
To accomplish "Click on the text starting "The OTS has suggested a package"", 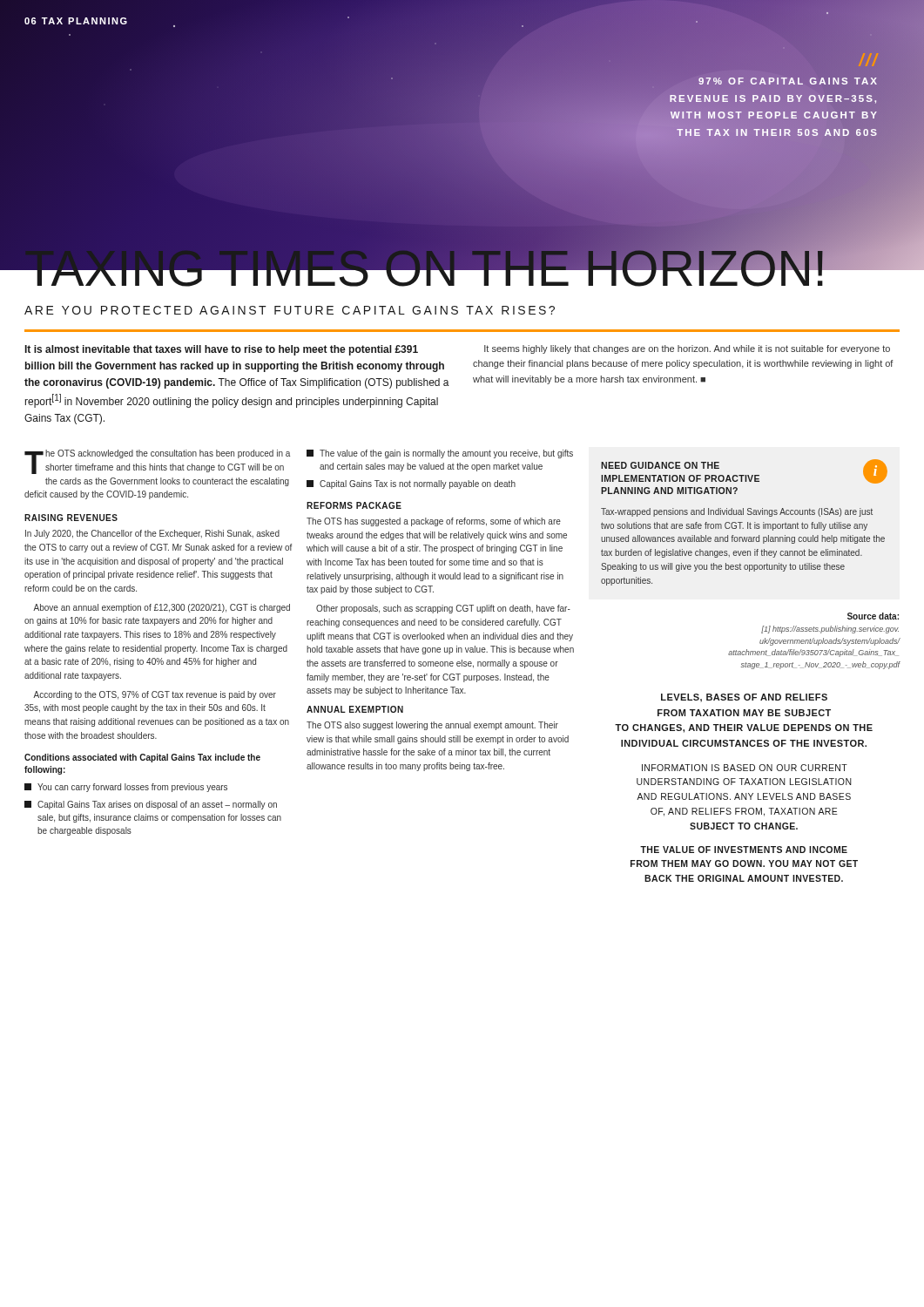I will point(441,606).
